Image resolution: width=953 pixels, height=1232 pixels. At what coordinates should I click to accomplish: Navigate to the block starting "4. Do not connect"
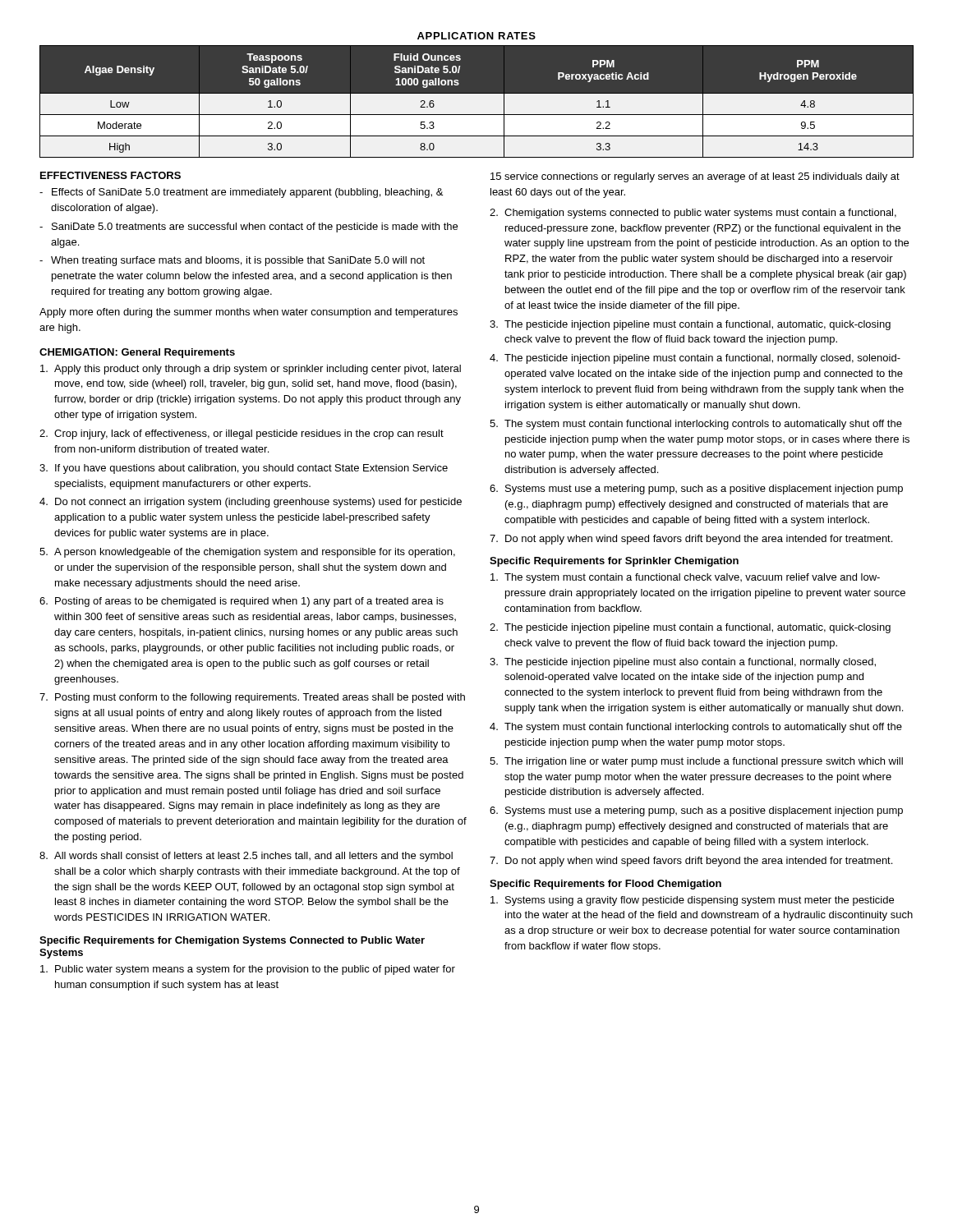(x=253, y=518)
